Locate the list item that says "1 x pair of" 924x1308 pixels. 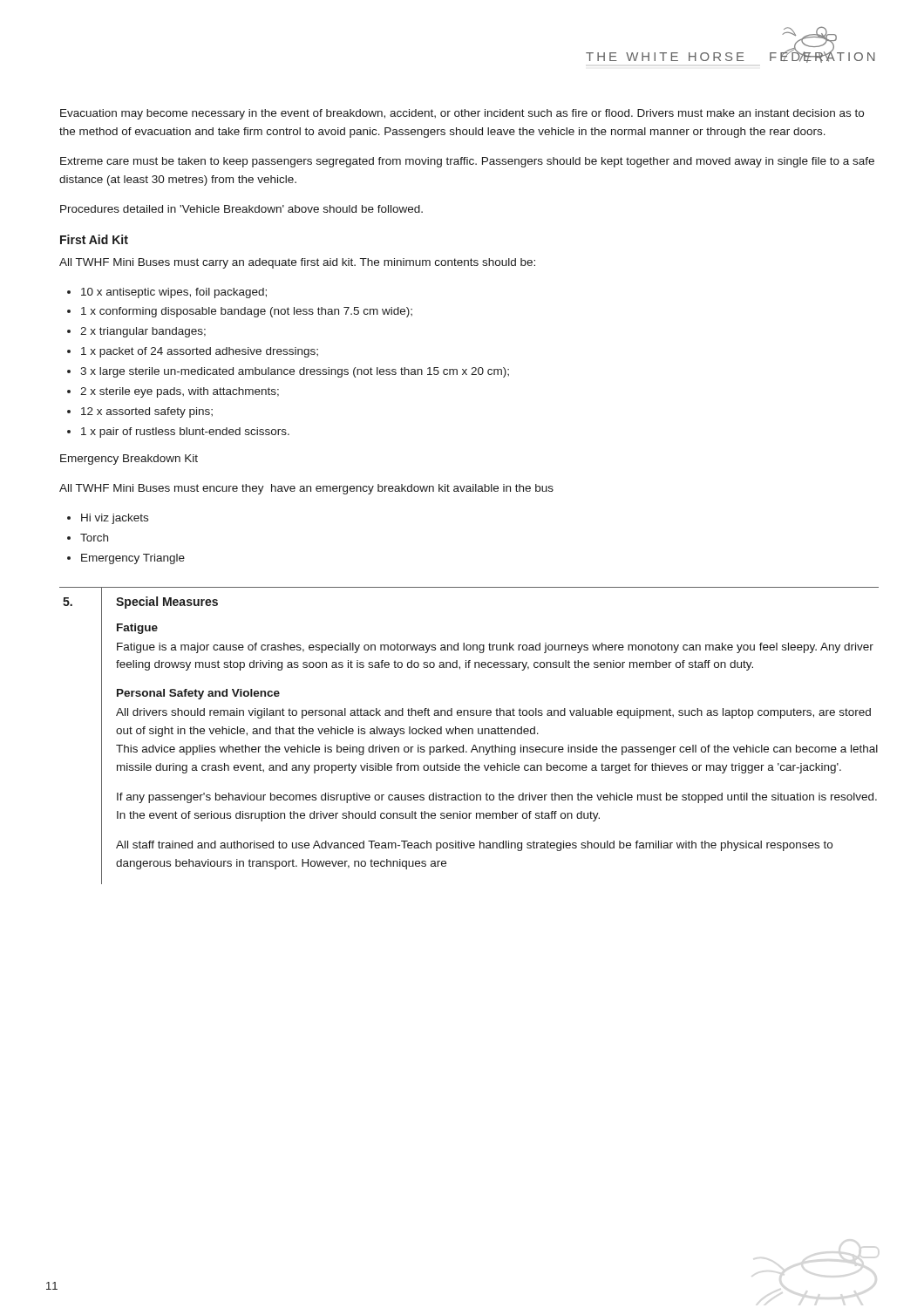click(x=185, y=431)
